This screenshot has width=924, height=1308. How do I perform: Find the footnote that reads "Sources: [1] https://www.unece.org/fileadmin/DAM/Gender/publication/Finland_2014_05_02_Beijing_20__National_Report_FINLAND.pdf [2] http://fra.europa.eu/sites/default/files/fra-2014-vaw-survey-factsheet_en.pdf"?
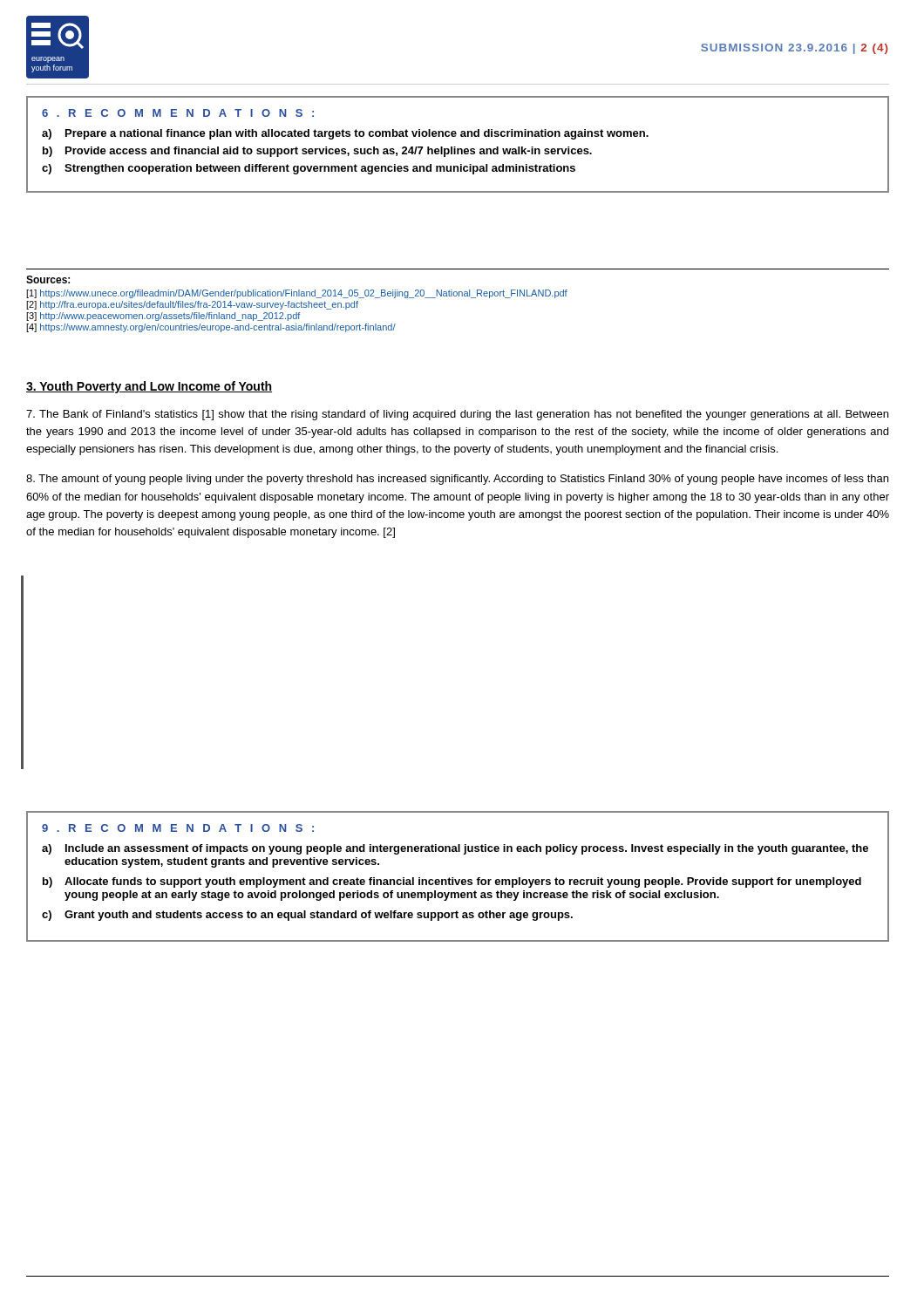point(458,300)
